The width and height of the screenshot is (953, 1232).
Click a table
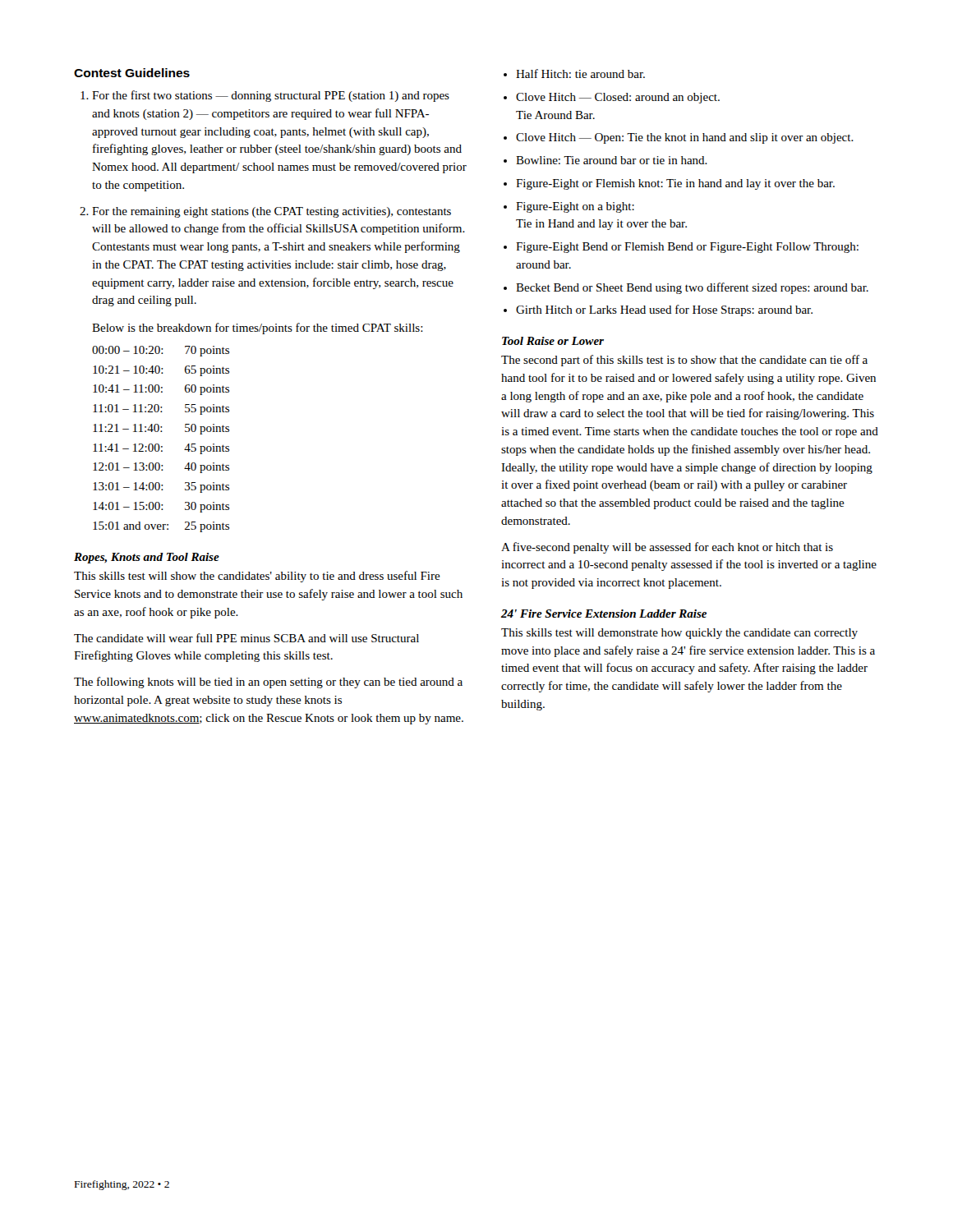[x=280, y=438]
